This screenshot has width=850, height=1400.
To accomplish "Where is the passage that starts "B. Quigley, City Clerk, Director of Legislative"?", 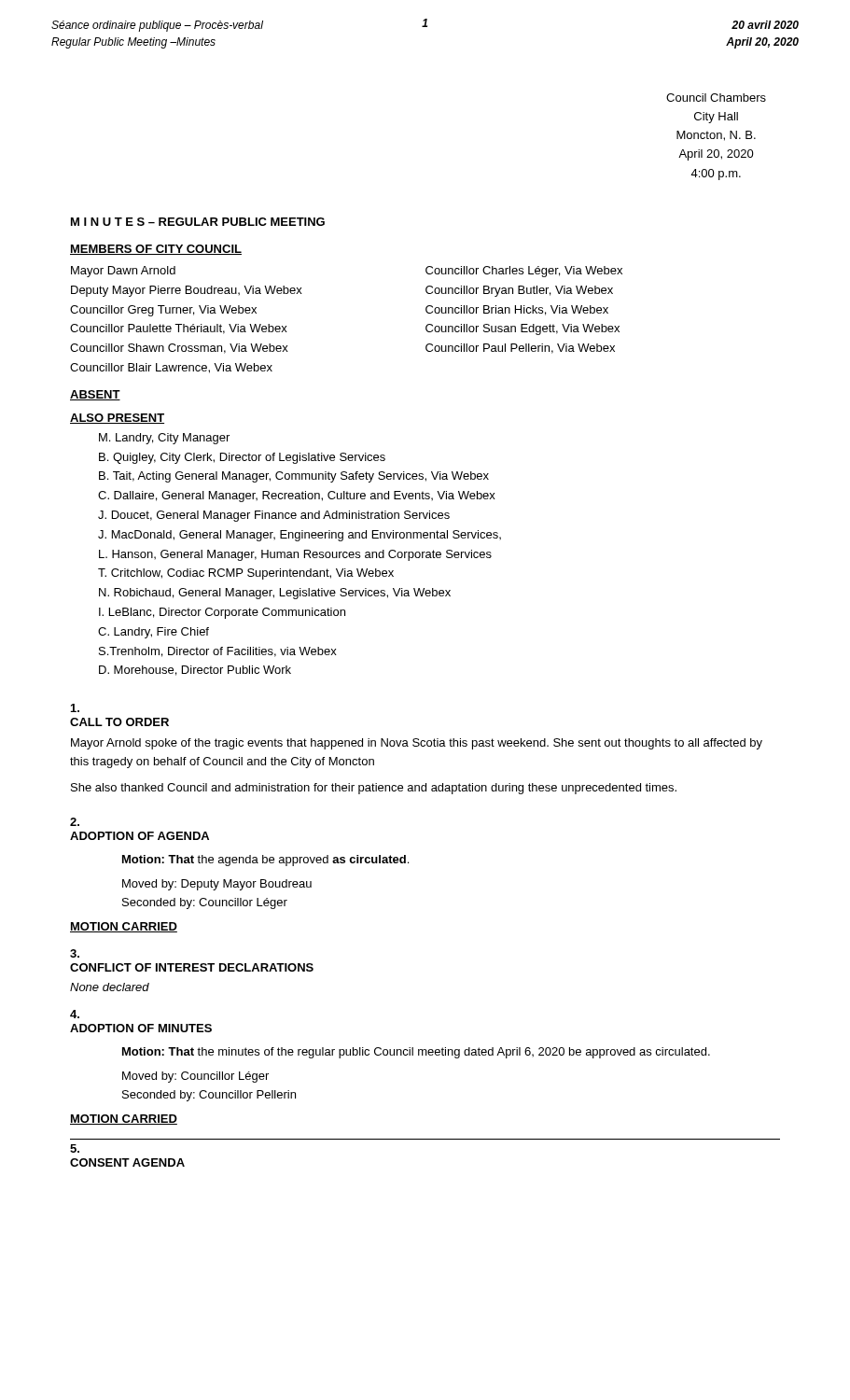I will (x=242, y=457).
